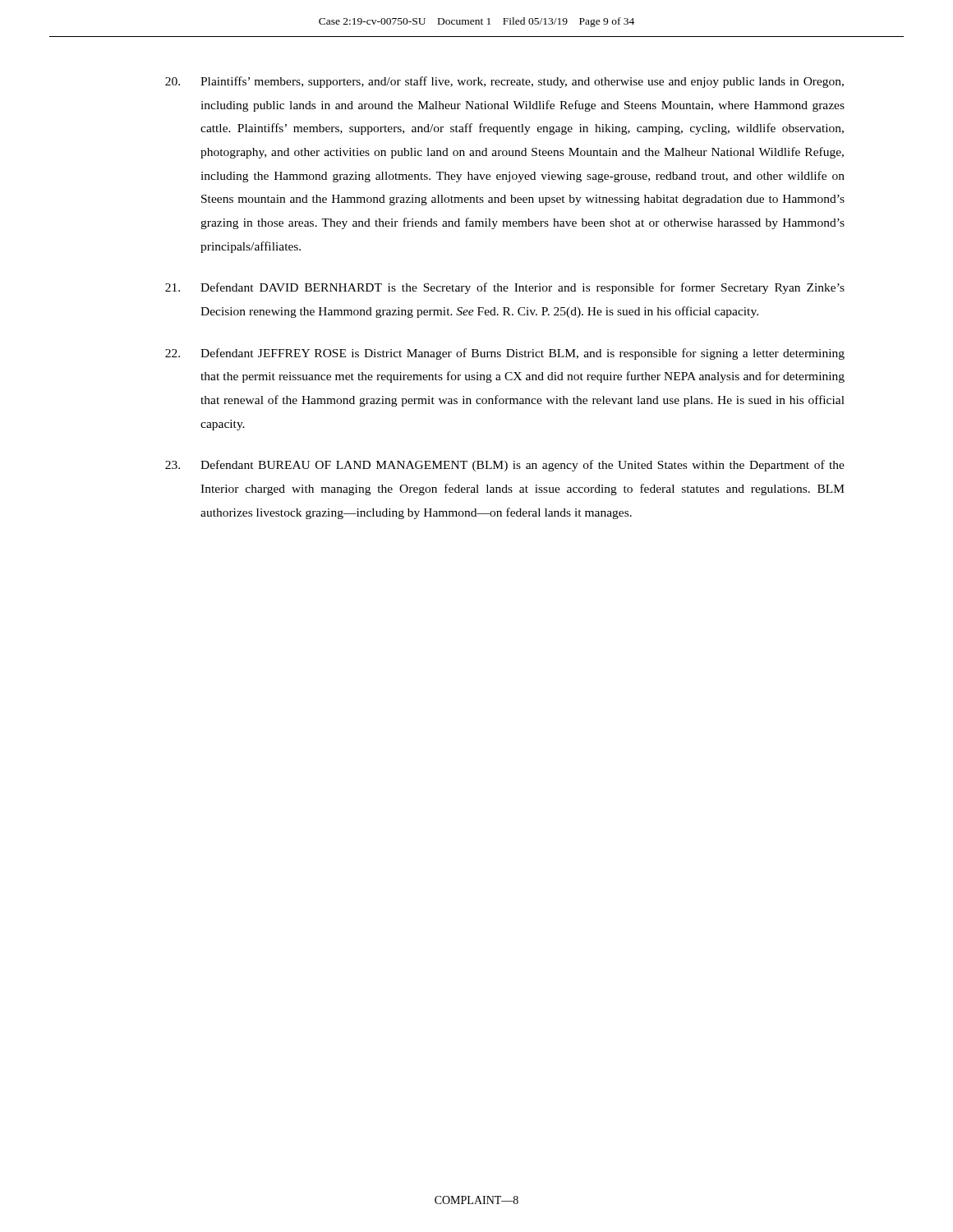Locate the region starting "Defendant JEFFREY ROSE is"
This screenshot has width=953, height=1232.
(x=476, y=389)
